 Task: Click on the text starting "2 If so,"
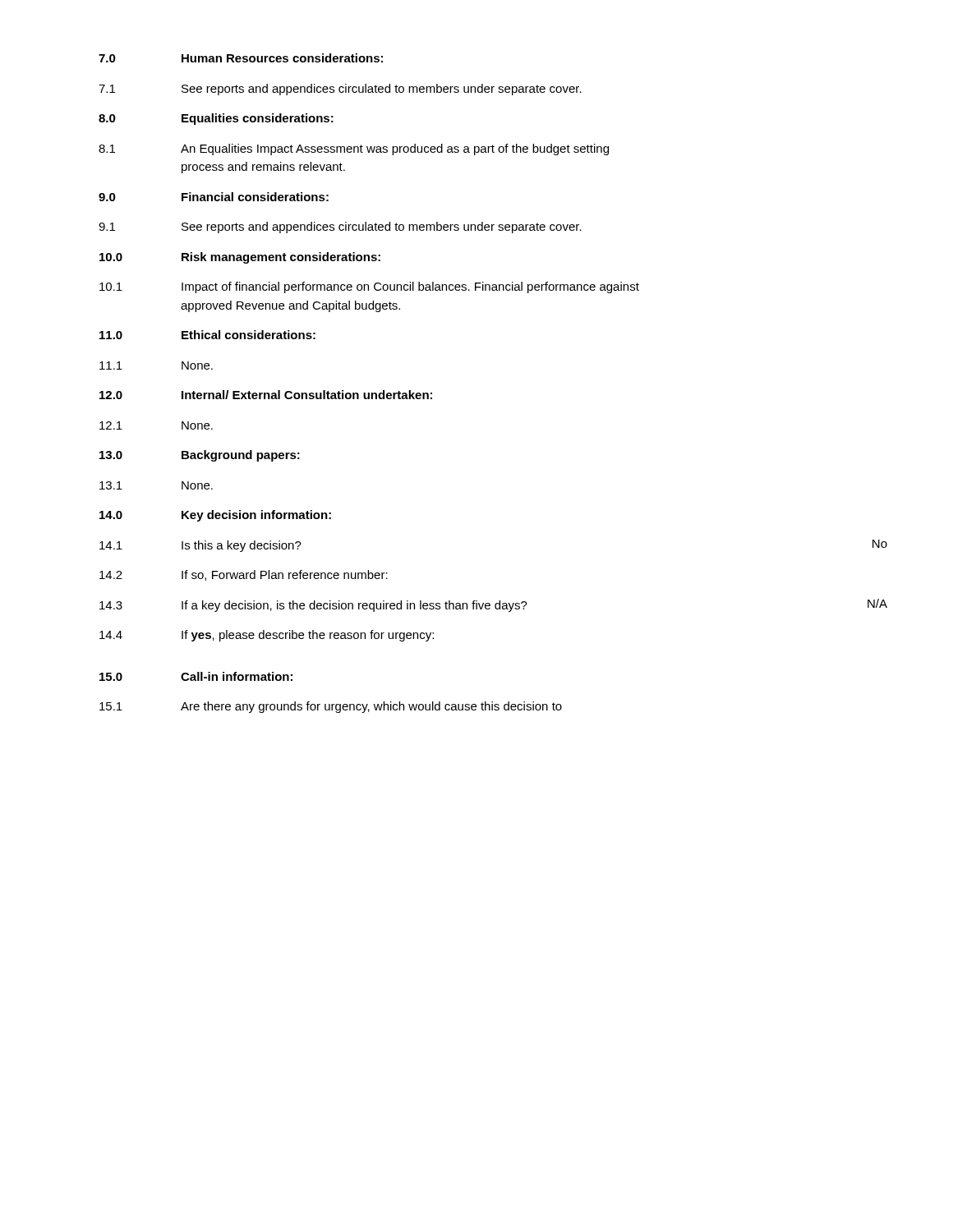coord(244,575)
